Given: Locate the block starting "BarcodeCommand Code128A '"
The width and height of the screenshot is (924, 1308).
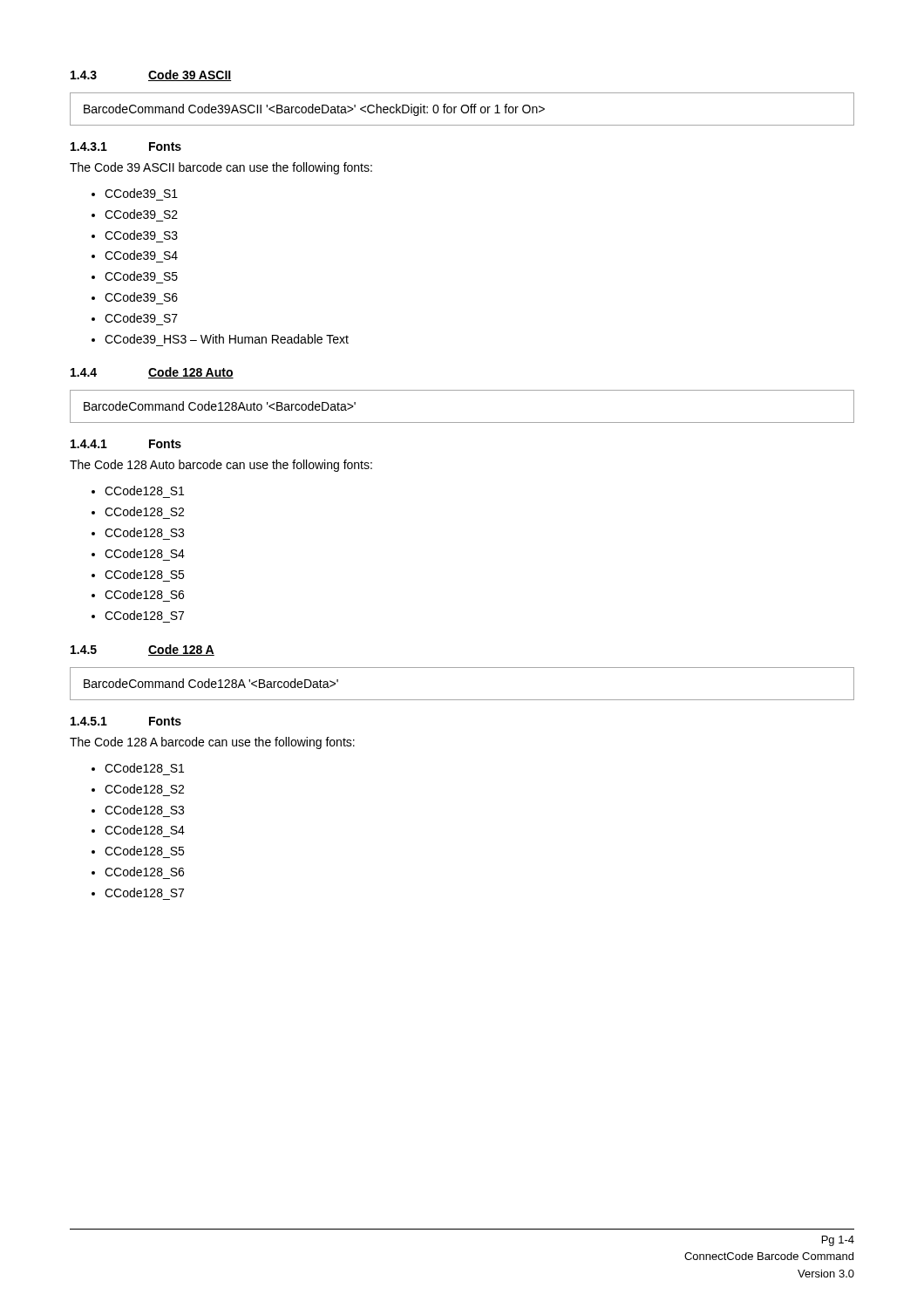Looking at the screenshot, I should tap(211, 684).
